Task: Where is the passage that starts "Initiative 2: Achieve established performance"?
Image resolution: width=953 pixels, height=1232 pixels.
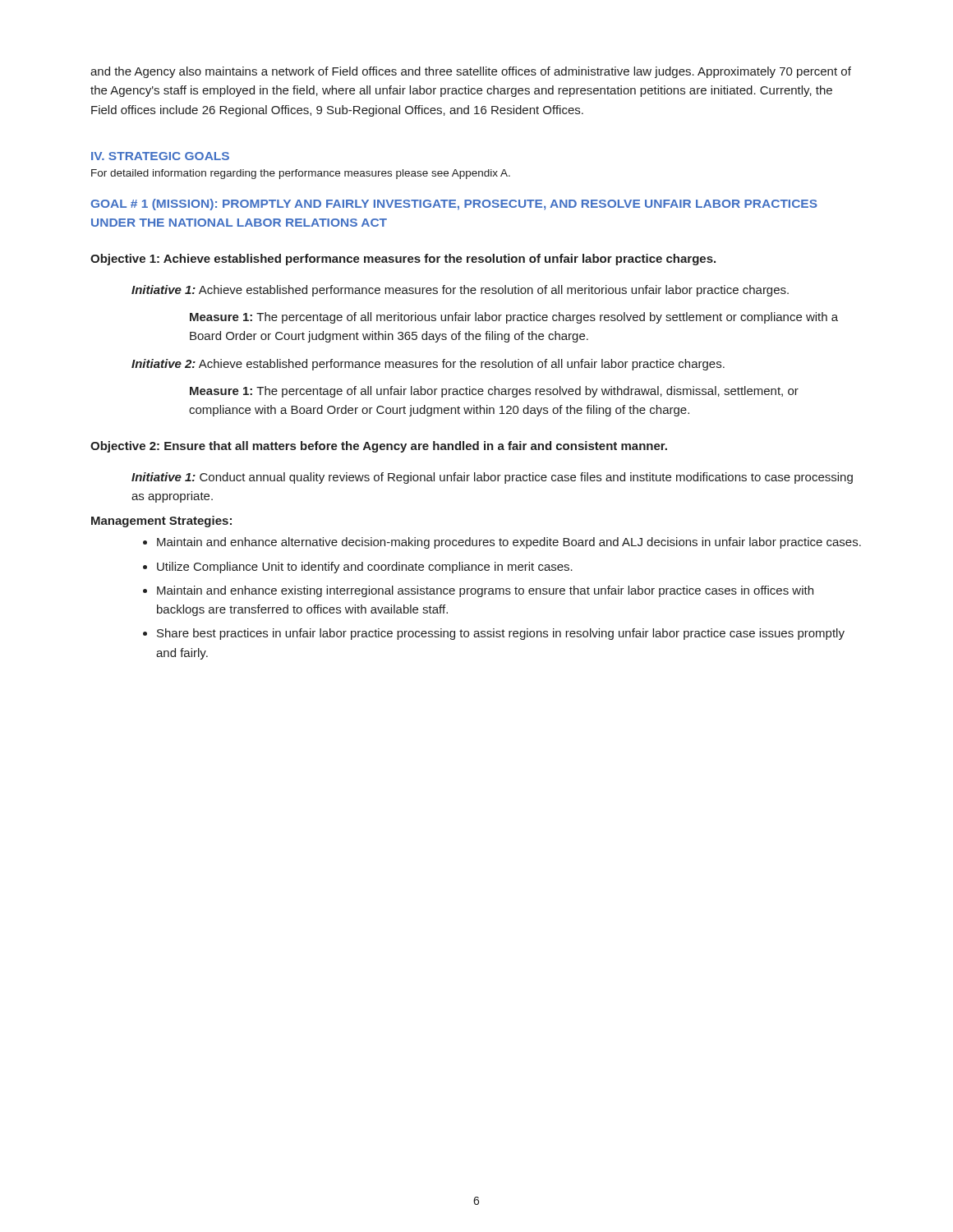Action: click(x=476, y=363)
